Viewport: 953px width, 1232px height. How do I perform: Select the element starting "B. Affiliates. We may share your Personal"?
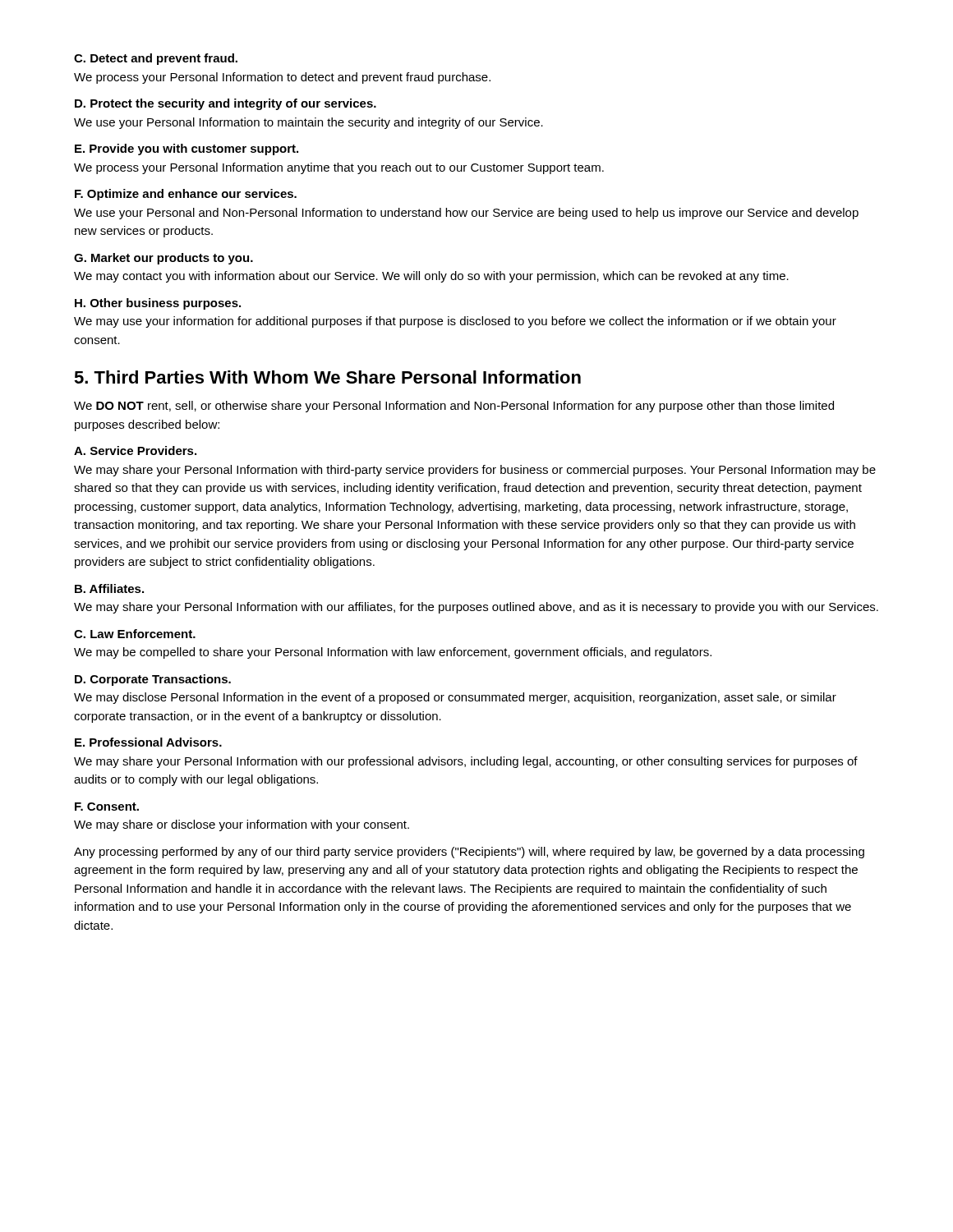point(476,598)
